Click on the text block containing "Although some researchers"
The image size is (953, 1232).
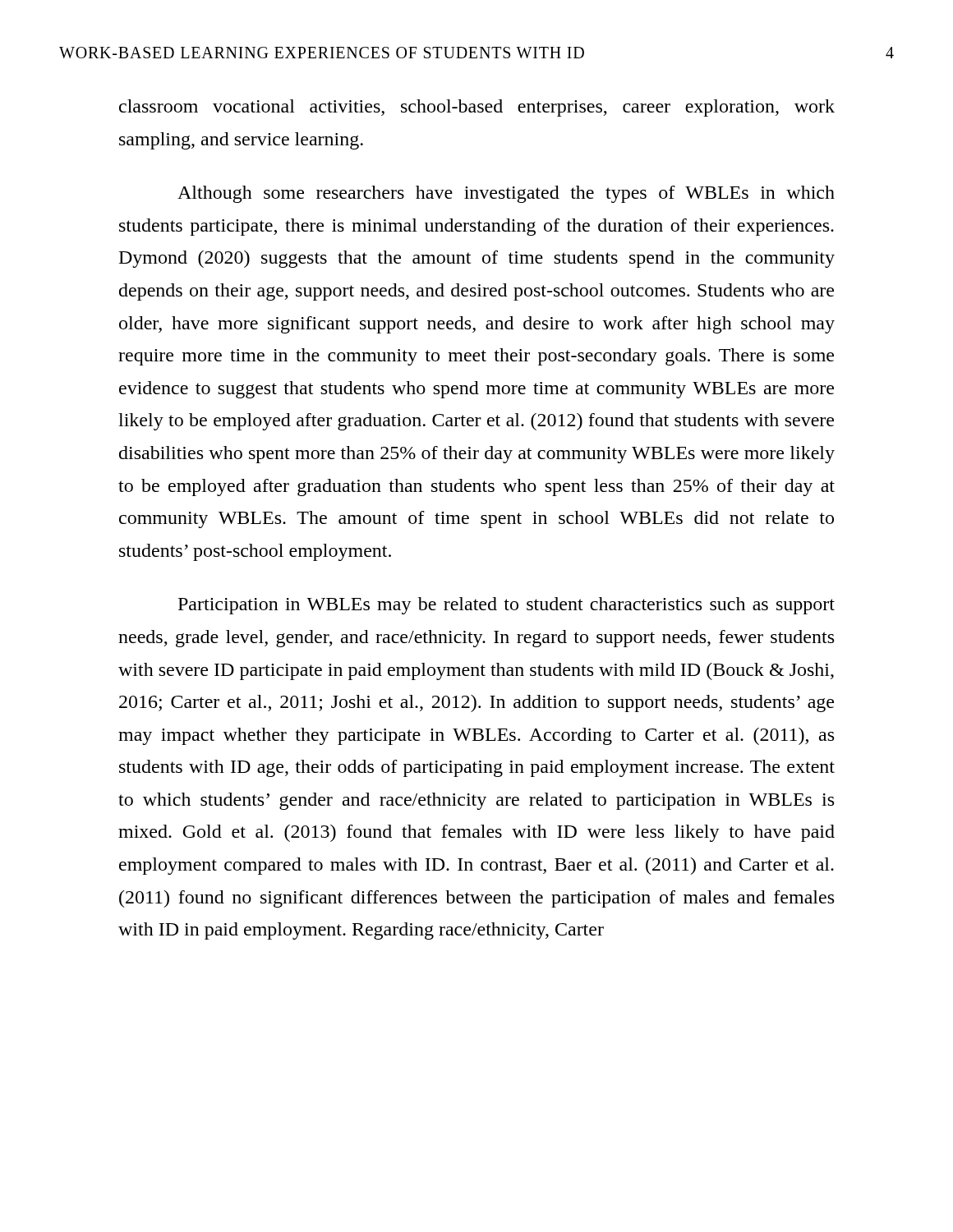click(x=476, y=371)
